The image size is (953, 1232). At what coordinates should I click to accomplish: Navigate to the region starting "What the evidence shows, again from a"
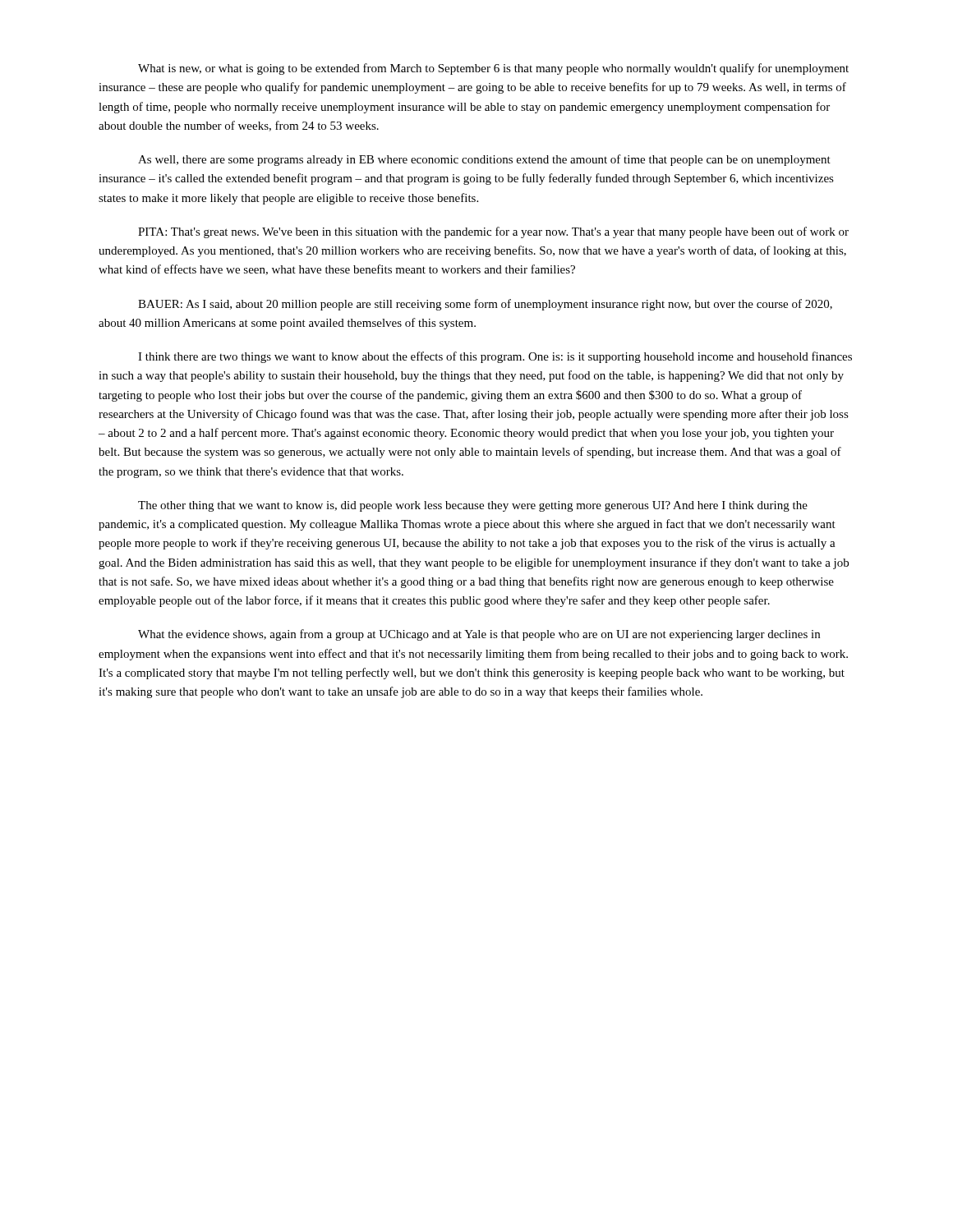coord(474,663)
